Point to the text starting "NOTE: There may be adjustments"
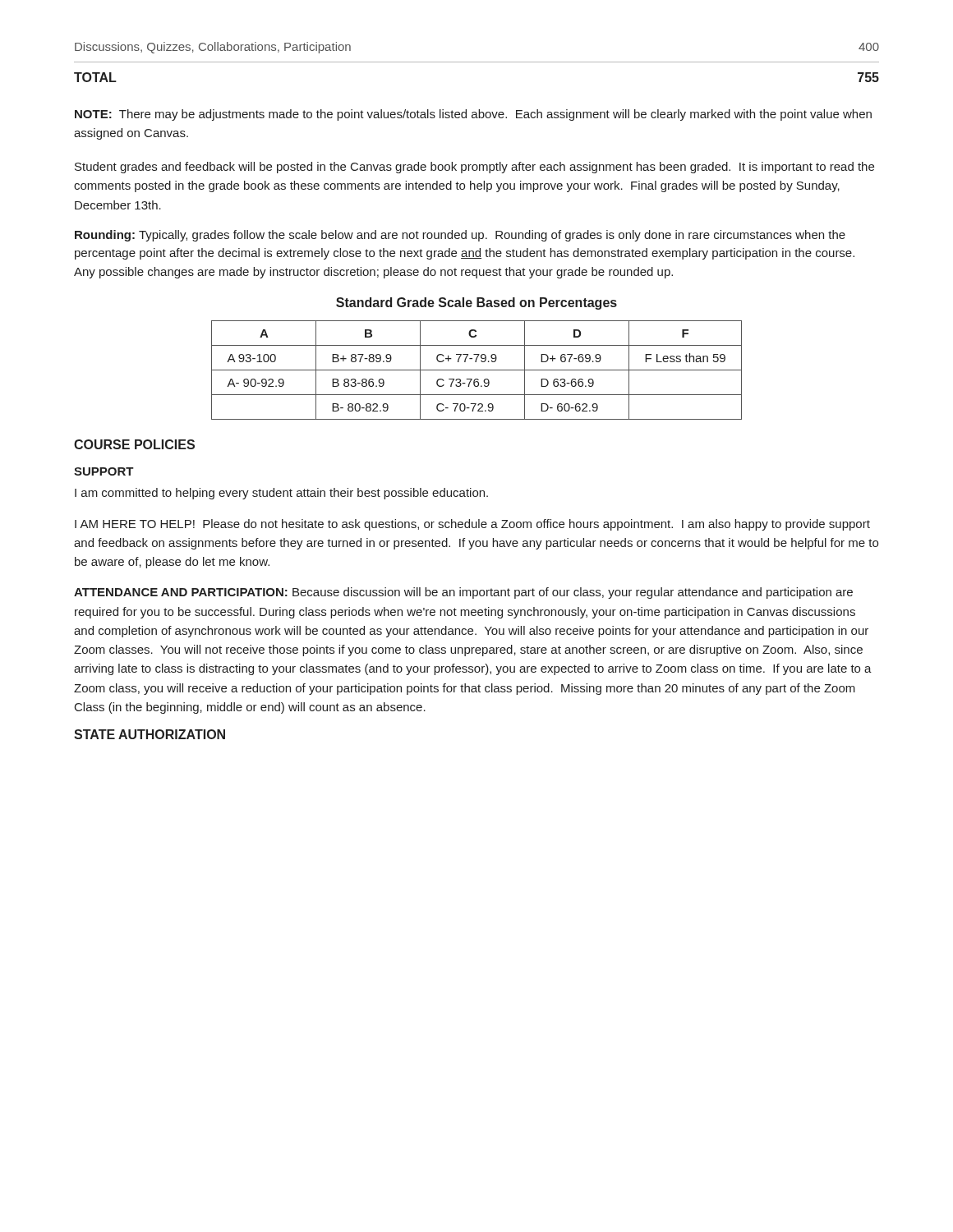This screenshot has height=1232, width=953. tap(473, 123)
